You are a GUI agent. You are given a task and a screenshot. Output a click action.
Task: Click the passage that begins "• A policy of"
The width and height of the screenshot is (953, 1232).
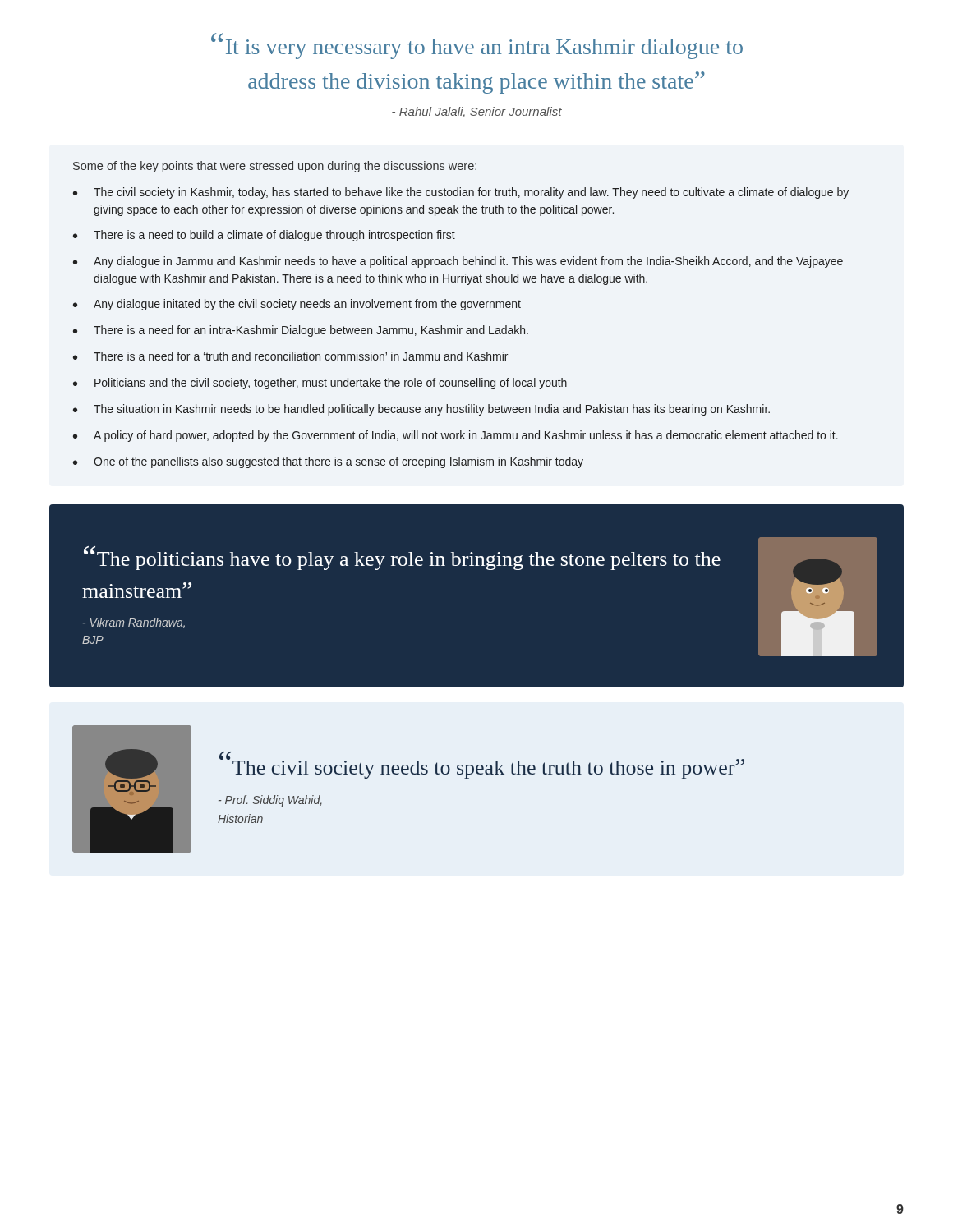tap(455, 436)
